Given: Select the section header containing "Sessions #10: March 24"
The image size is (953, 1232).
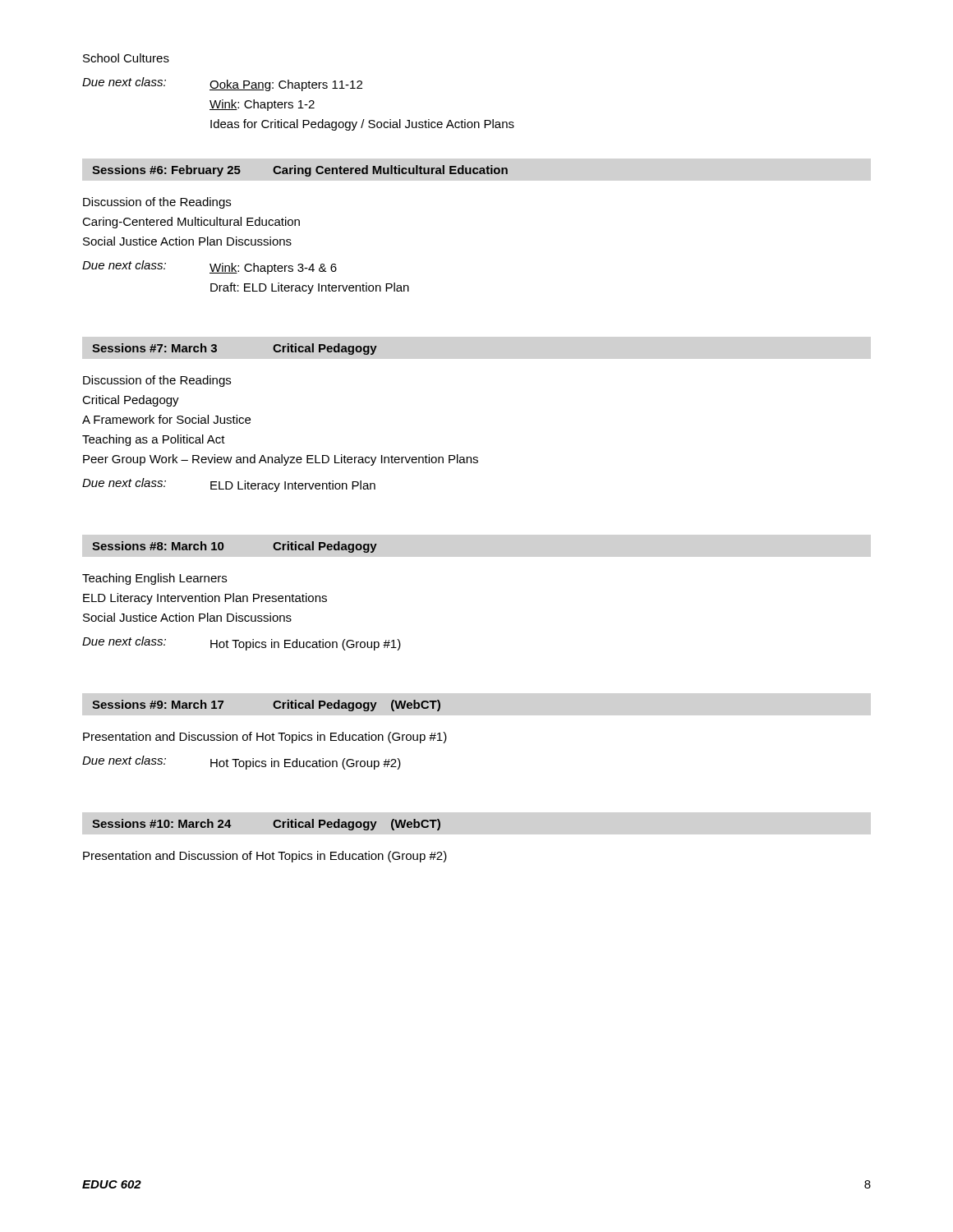Looking at the screenshot, I should click(267, 823).
